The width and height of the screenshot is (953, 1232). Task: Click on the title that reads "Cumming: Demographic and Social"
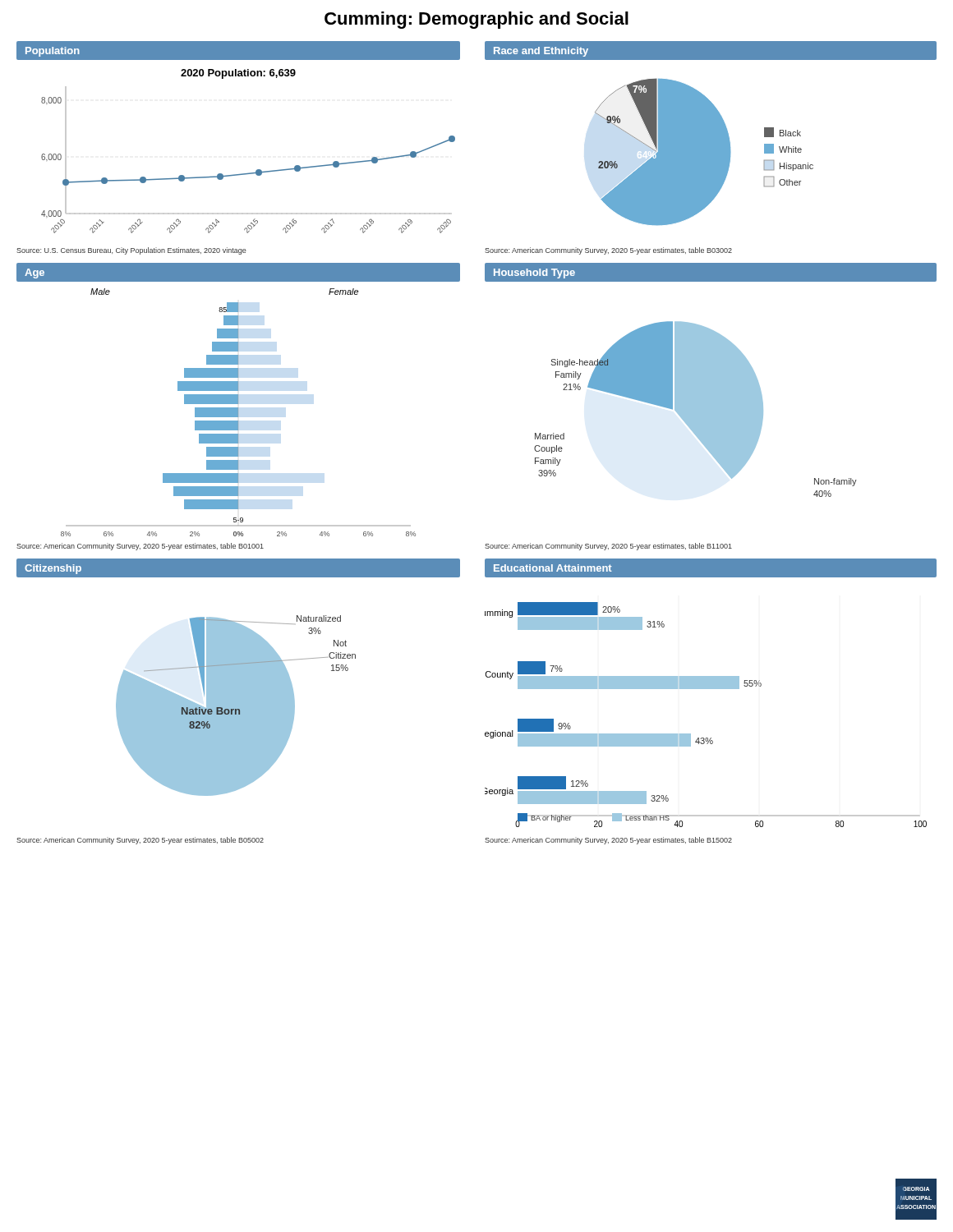coord(476,18)
